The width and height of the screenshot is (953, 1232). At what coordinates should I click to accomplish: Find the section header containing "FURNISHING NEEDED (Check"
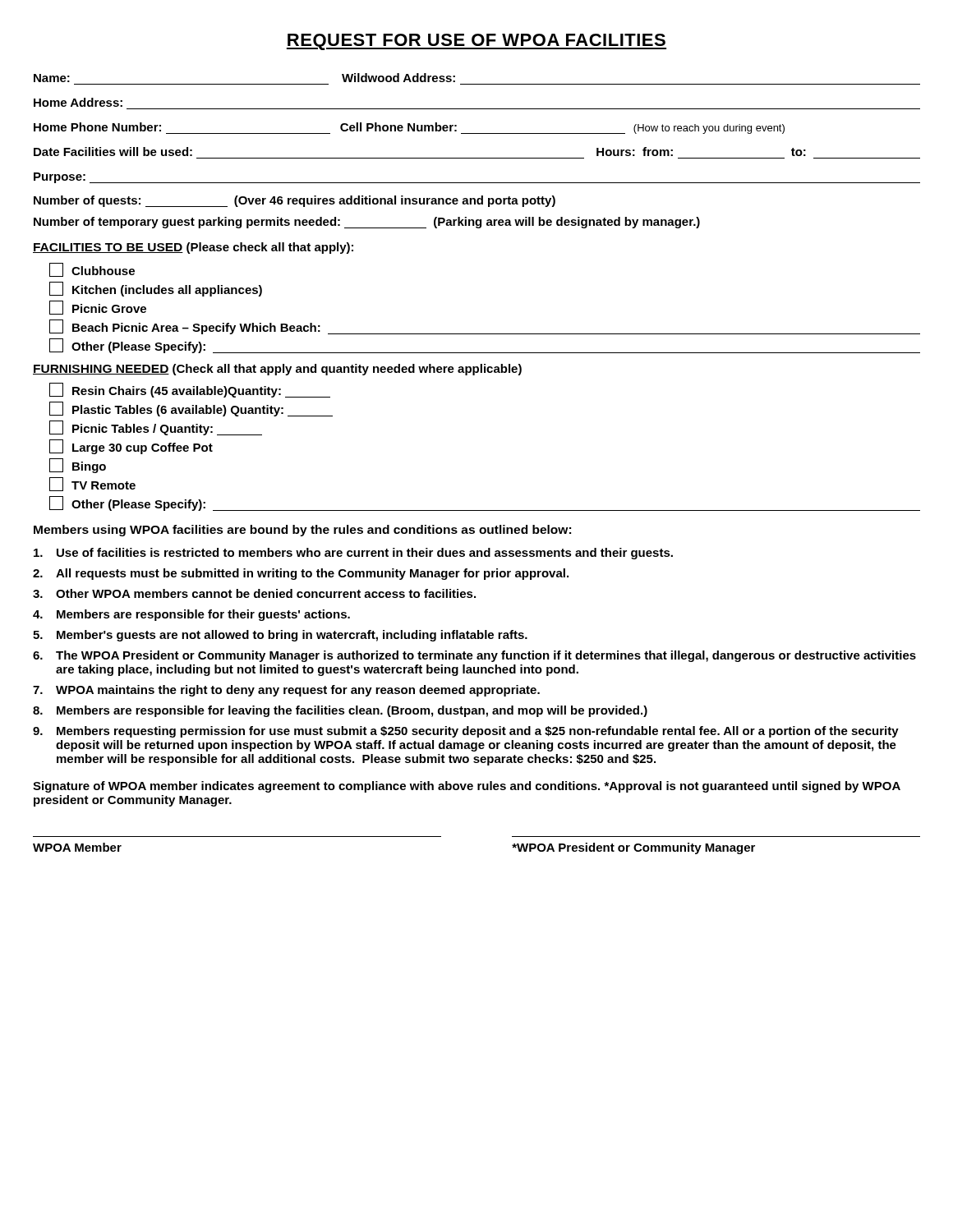277,368
